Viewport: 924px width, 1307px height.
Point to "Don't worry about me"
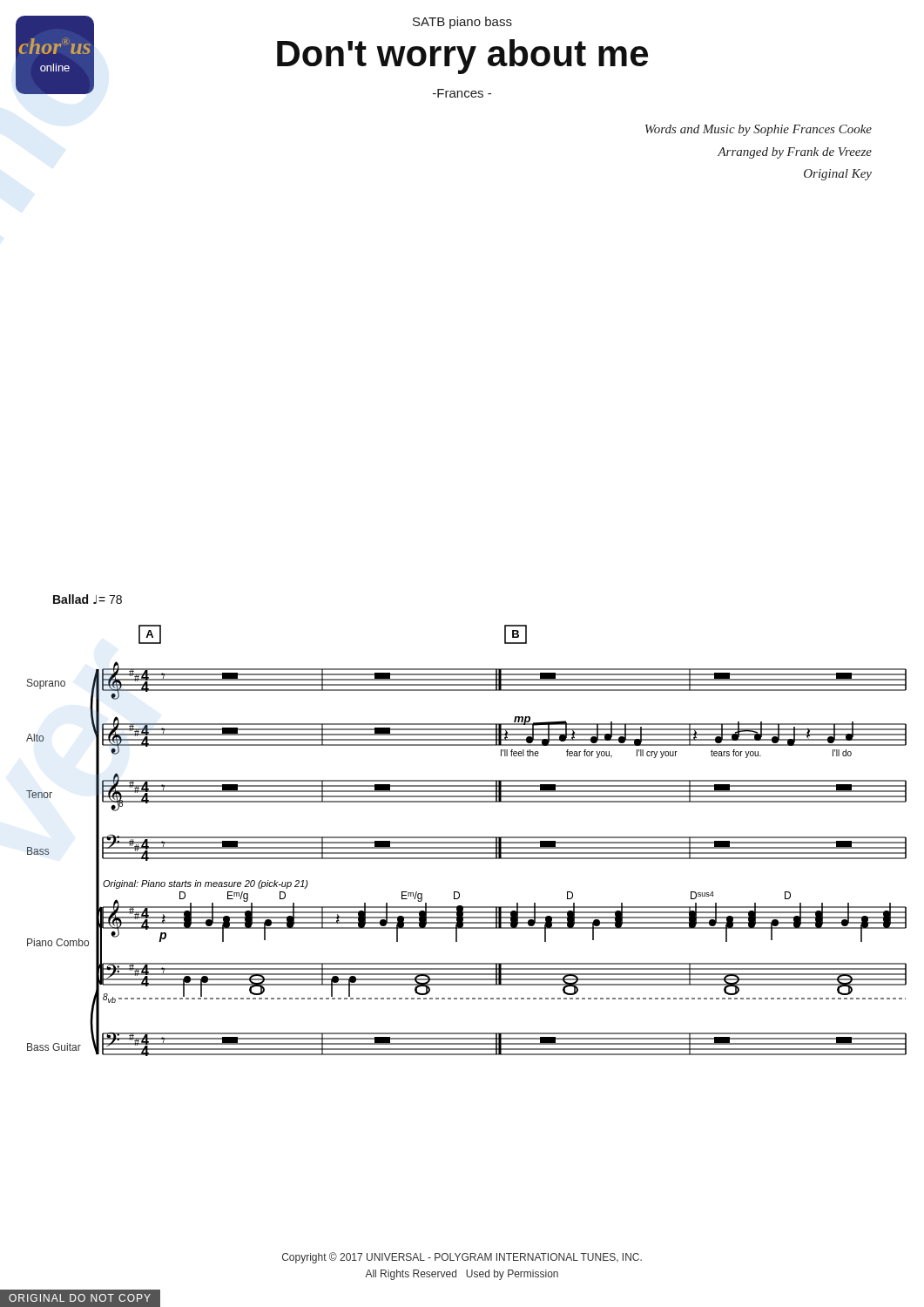[x=462, y=54]
